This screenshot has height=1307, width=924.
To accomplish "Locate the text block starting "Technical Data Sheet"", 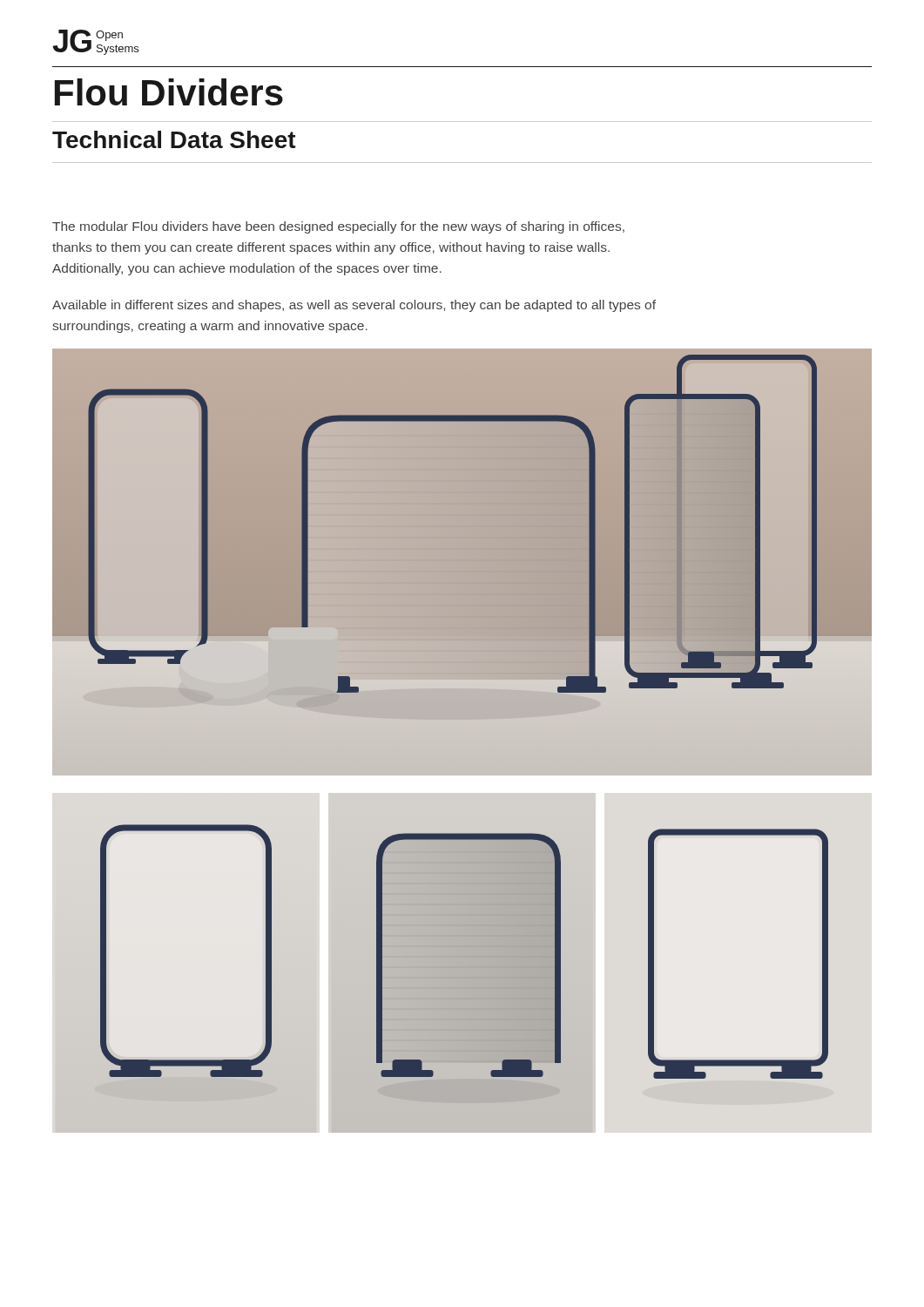I will click(174, 139).
